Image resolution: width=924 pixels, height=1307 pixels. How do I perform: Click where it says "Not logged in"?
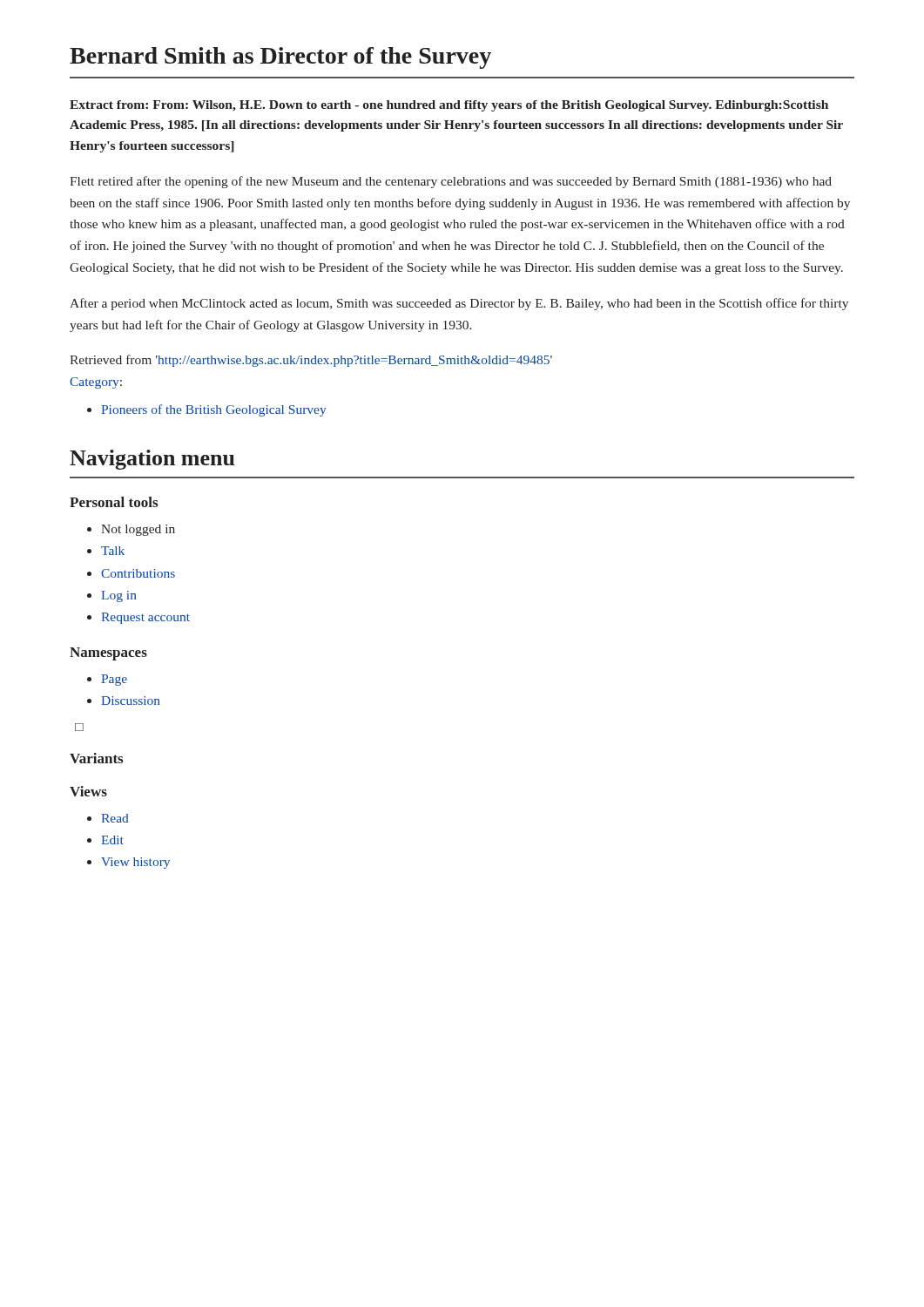coord(131,530)
